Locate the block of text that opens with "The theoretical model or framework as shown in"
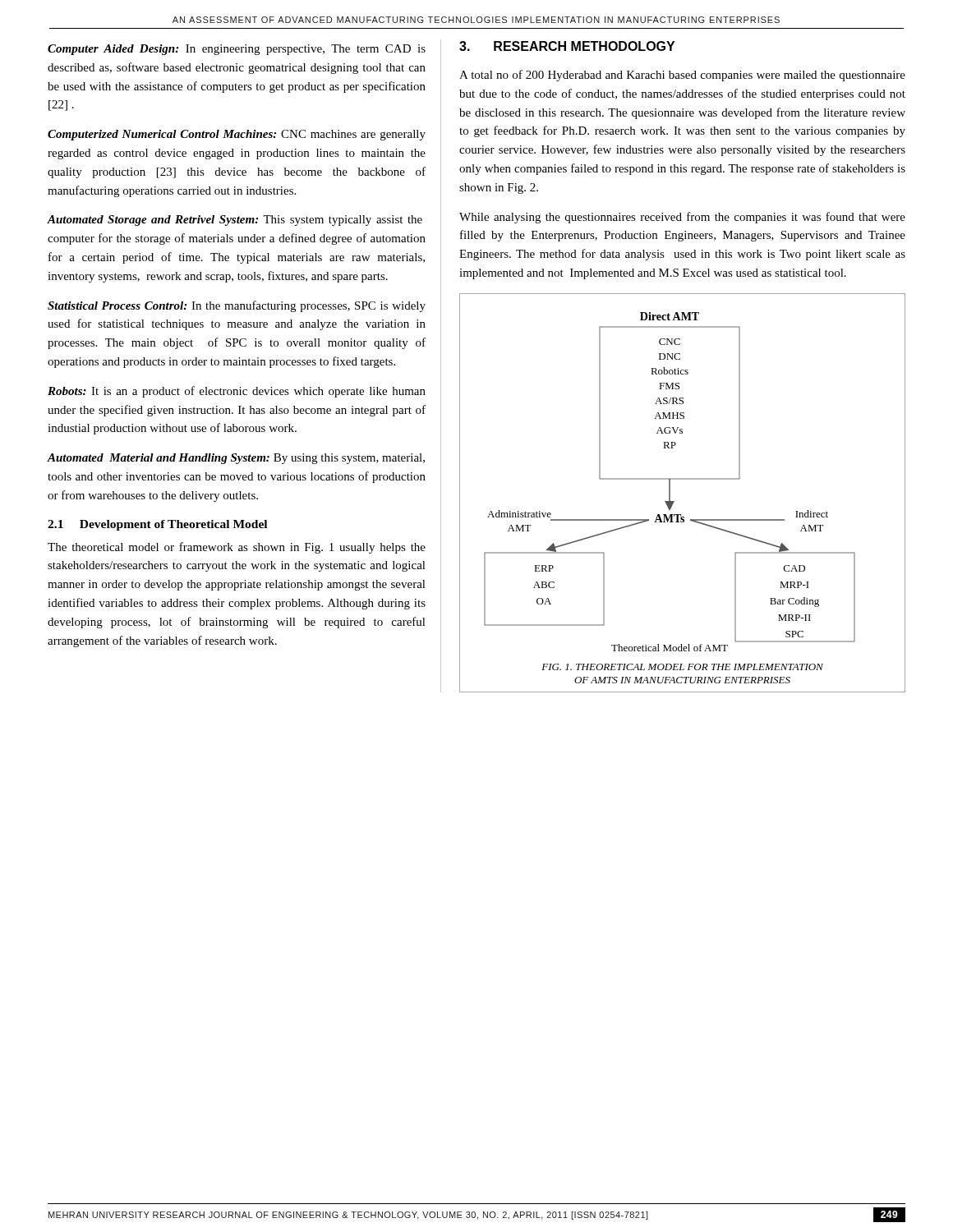Image resolution: width=953 pixels, height=1232 pixels. coord(237,593)
